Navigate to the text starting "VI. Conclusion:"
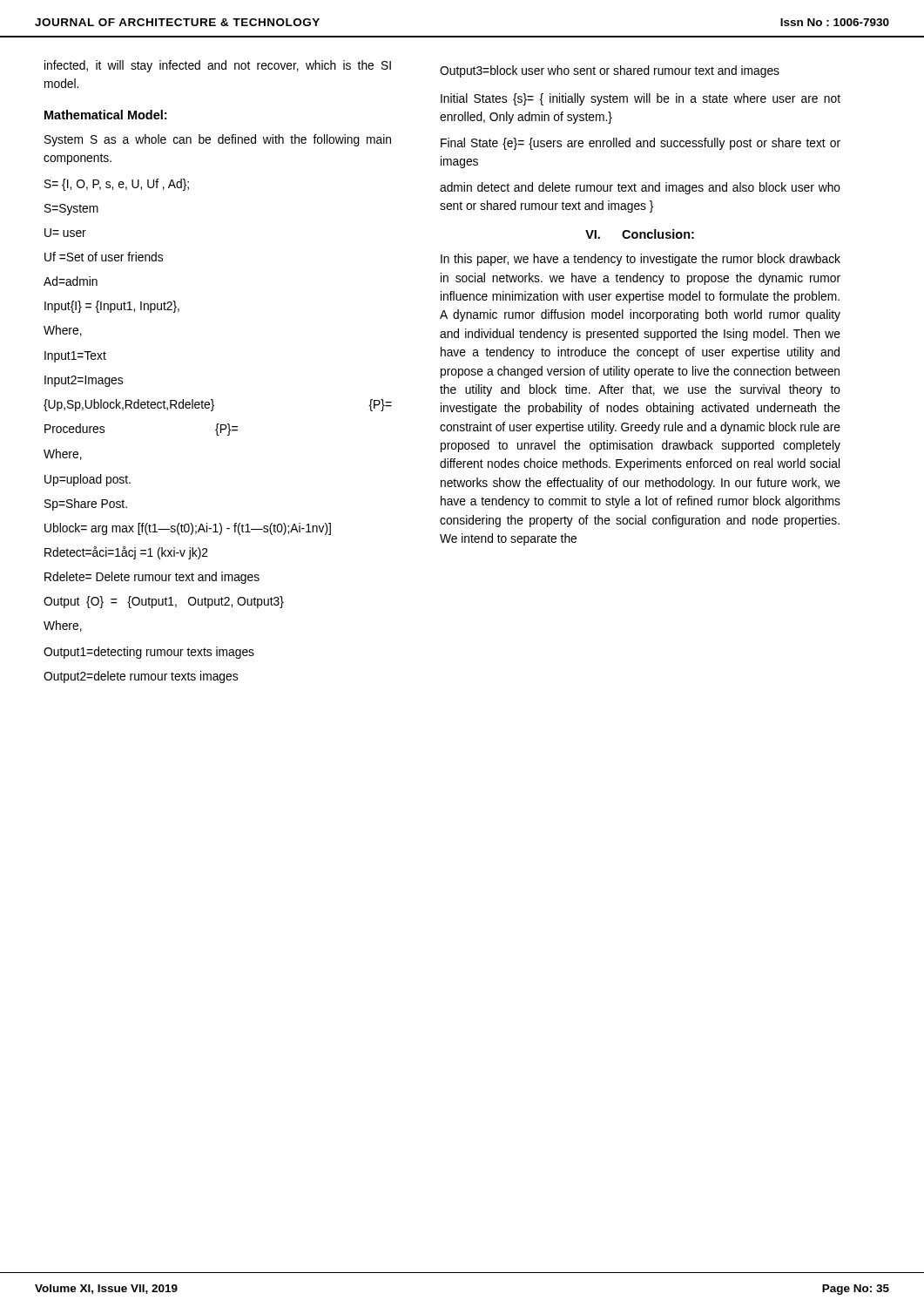This screenshot has height=1307, width=924. [640, 235]
